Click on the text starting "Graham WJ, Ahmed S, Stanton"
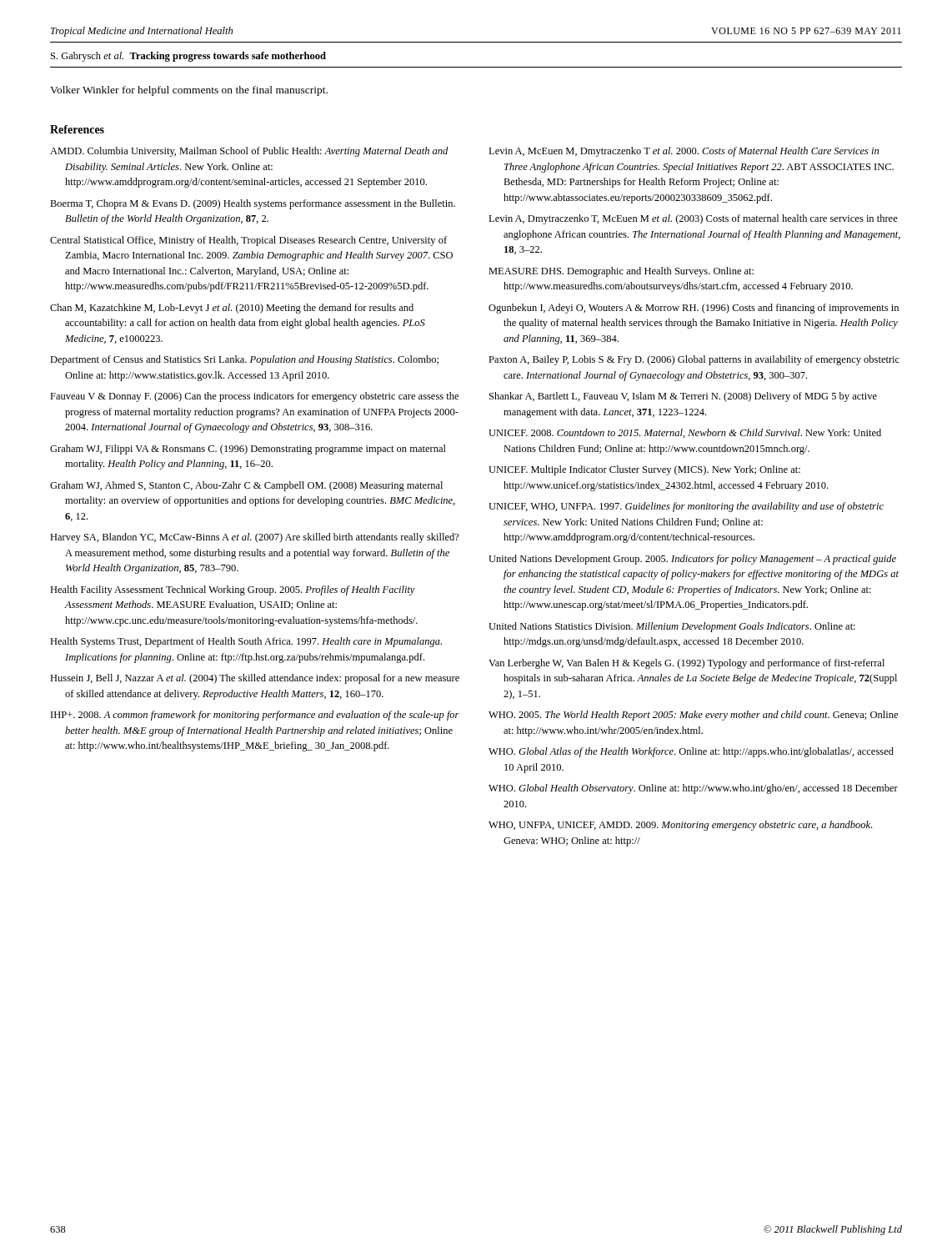Screen dimensions: 1251x952 click(253, 500)
